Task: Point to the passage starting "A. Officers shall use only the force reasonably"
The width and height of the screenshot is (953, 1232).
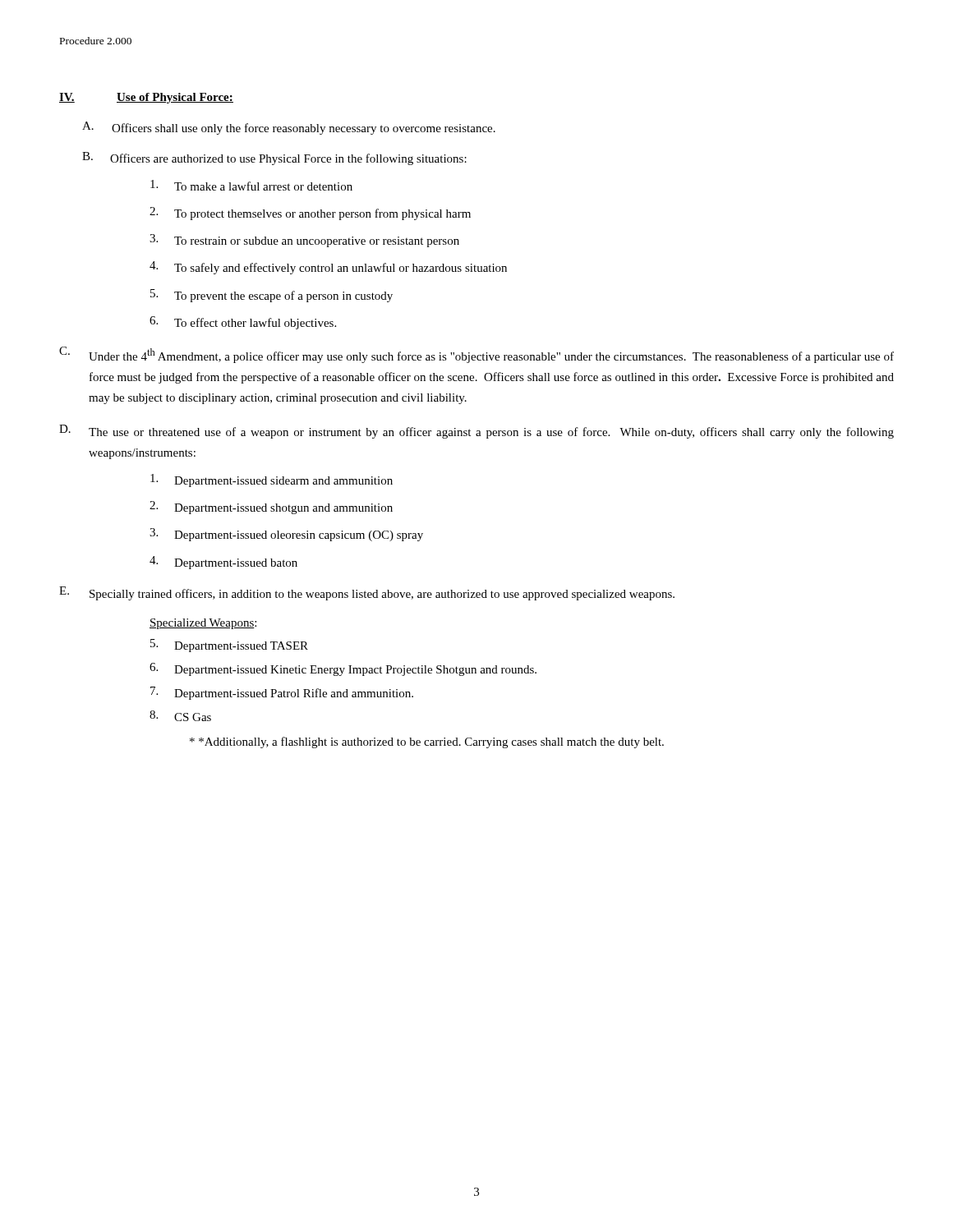Action: click(x=289, y=129)
